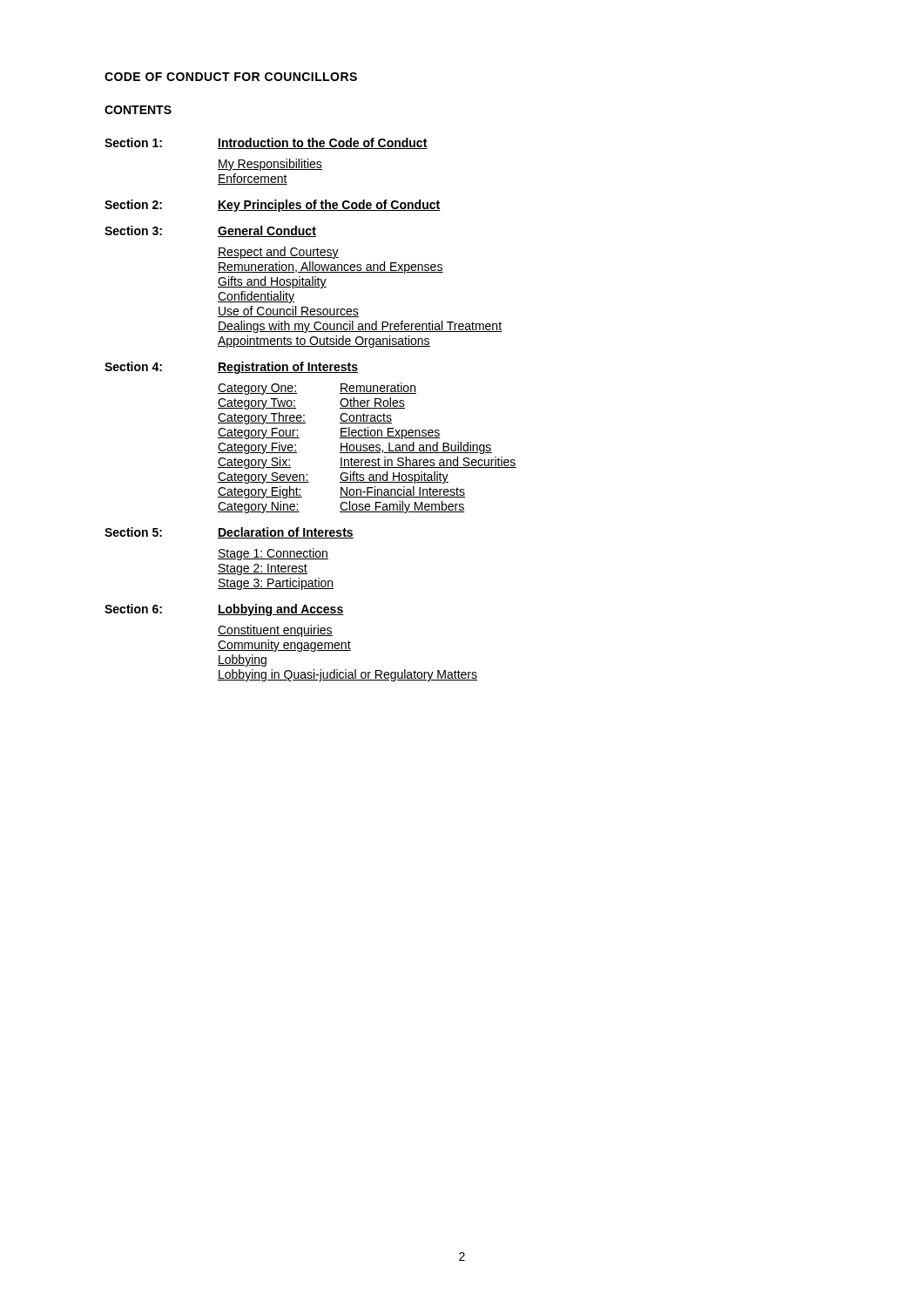The width and height of the screenshot is (924, 1307).
Task: Find the list item with the text "Category Two: Other Roles"
Action: 266,403
